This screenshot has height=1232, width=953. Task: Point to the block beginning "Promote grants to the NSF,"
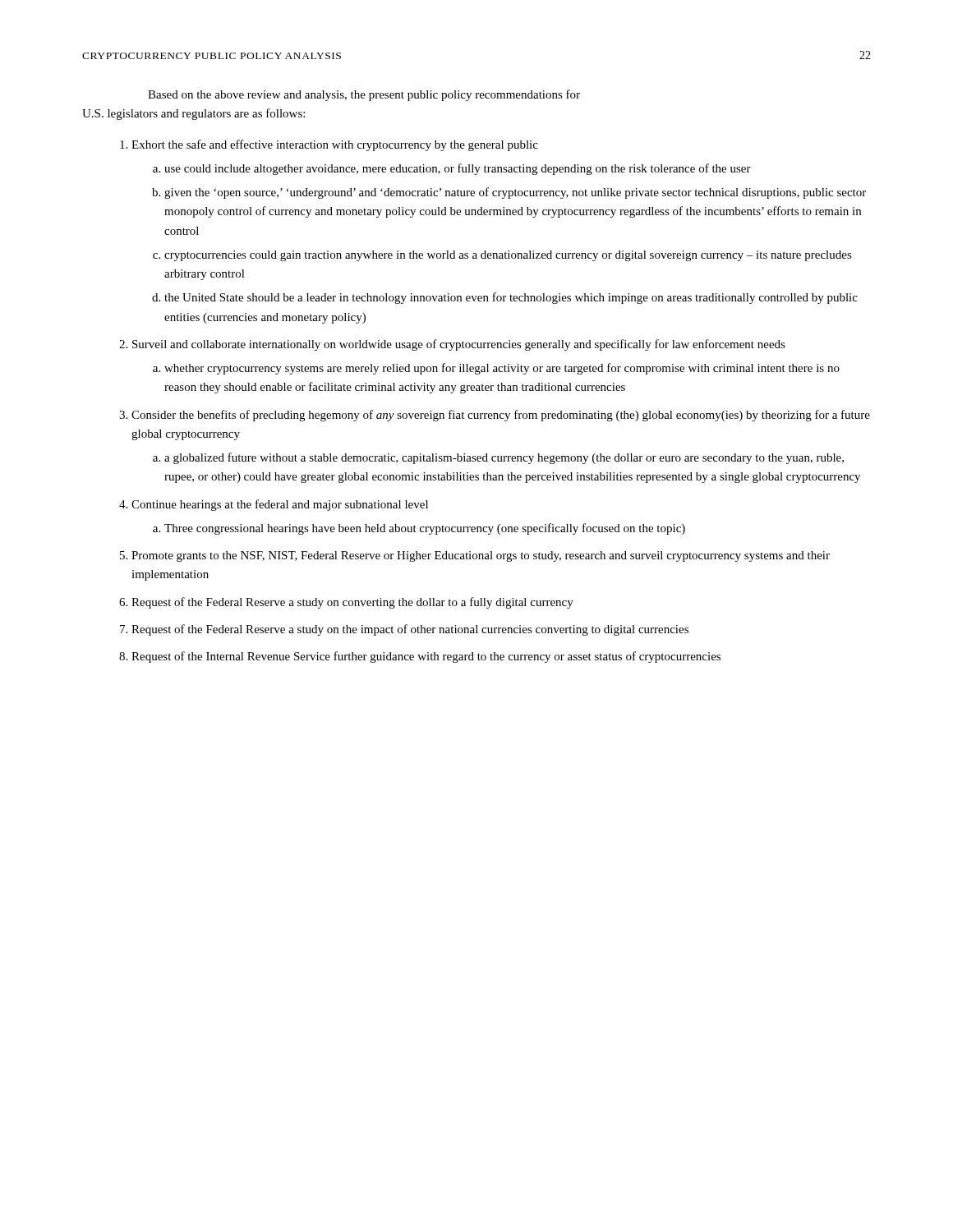[x=481, y=565]
